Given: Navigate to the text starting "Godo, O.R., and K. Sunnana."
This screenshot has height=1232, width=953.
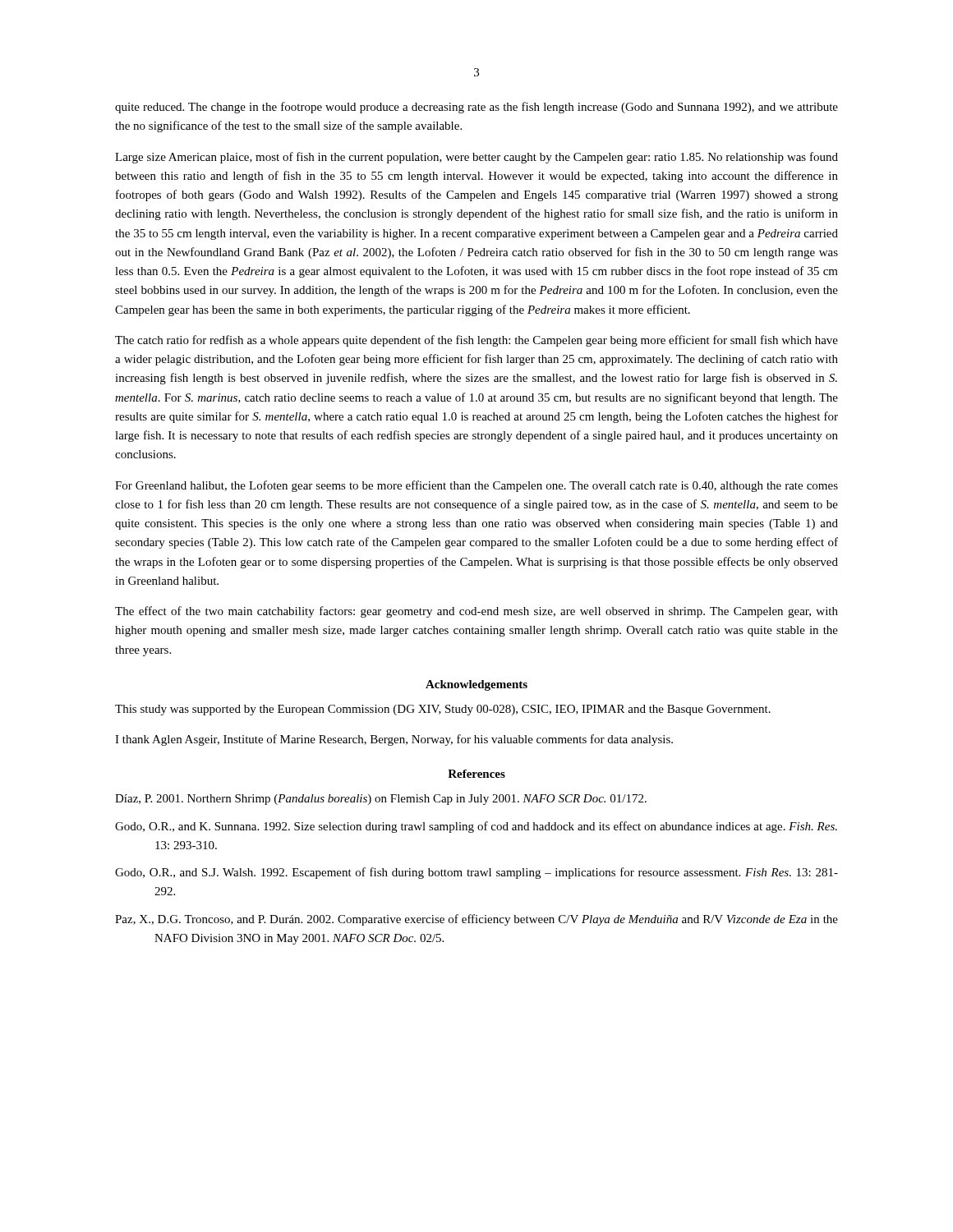Looking at the screenshot, I should 476,835.
